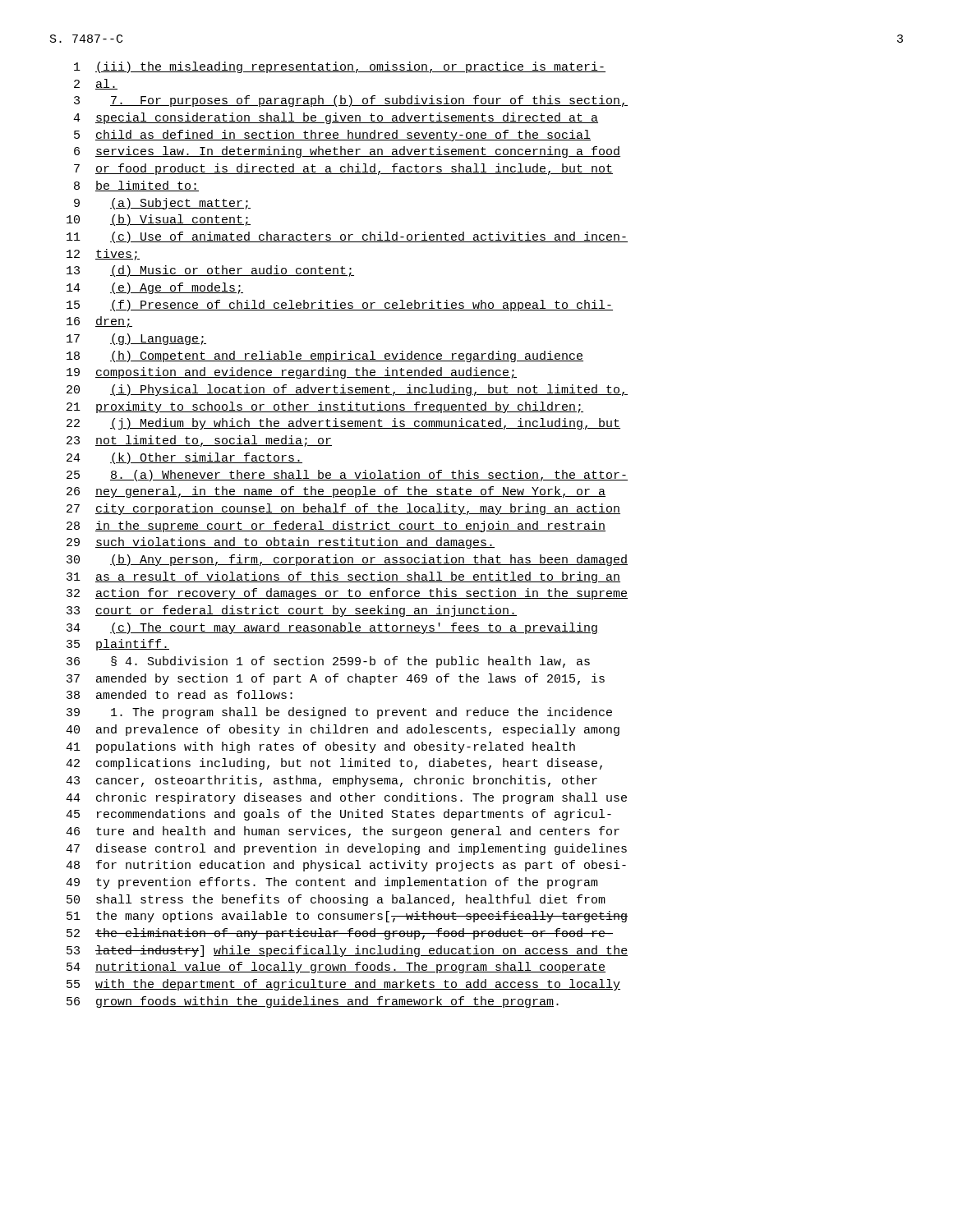The width and height of the screenshot is (953, 1232).
Task: Locate the block of text that opens with "33 court or federal district court by seeking"
Action: pyautogui.click(x=476, y=612)
